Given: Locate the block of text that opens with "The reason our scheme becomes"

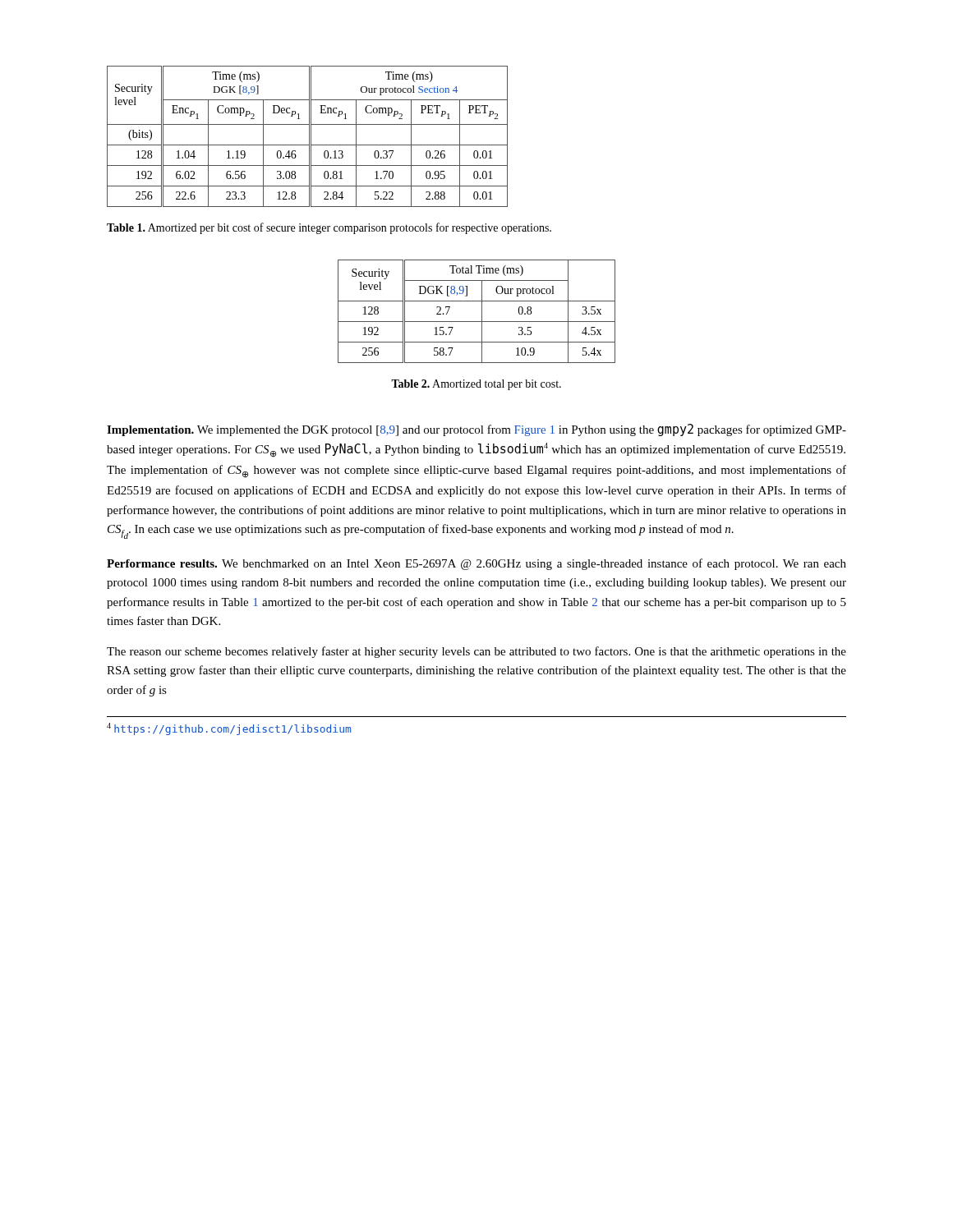Looking at the screenshot, I should coord(476,670).
